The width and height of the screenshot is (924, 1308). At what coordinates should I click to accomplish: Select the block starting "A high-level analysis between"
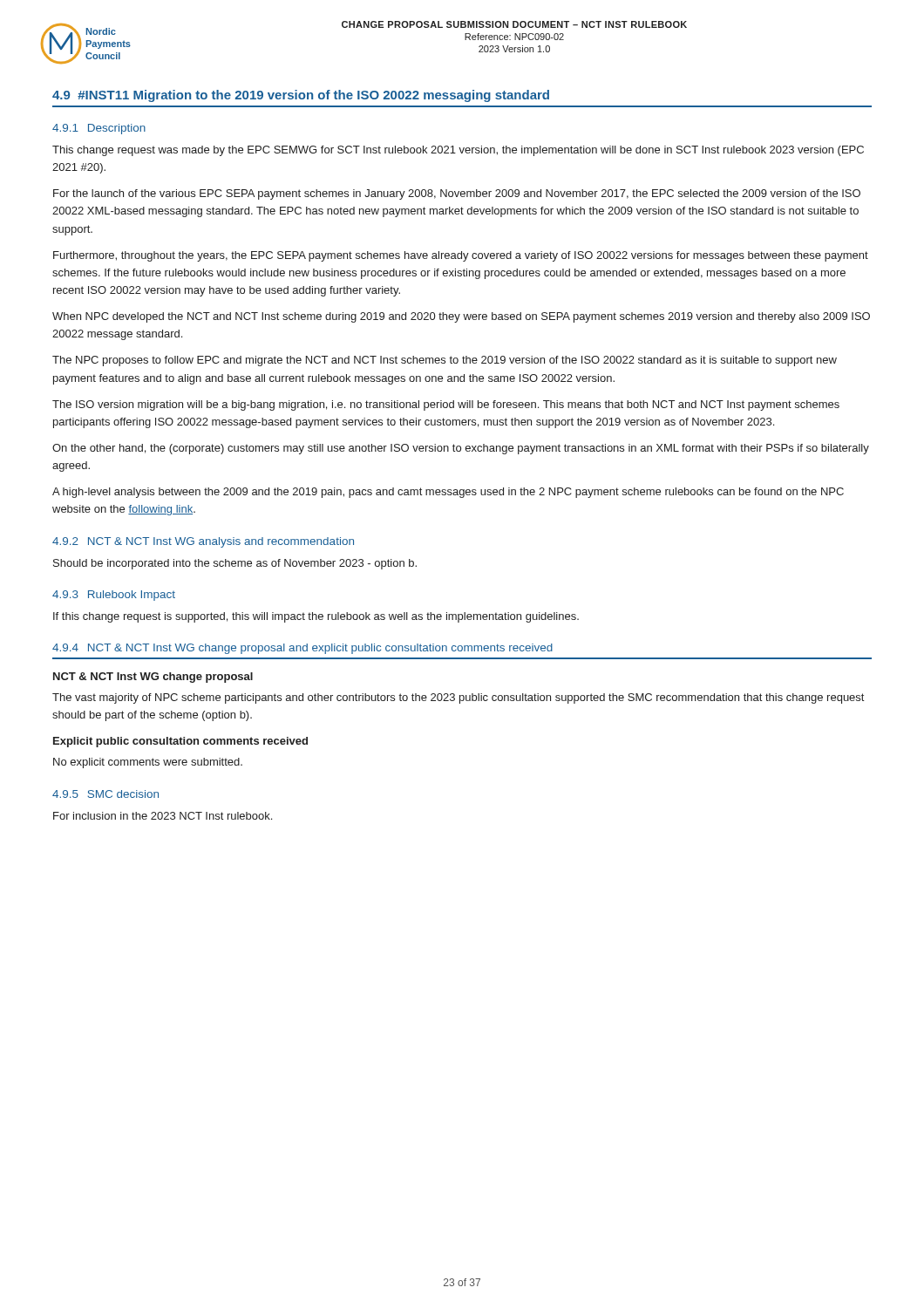click(448, 500)
